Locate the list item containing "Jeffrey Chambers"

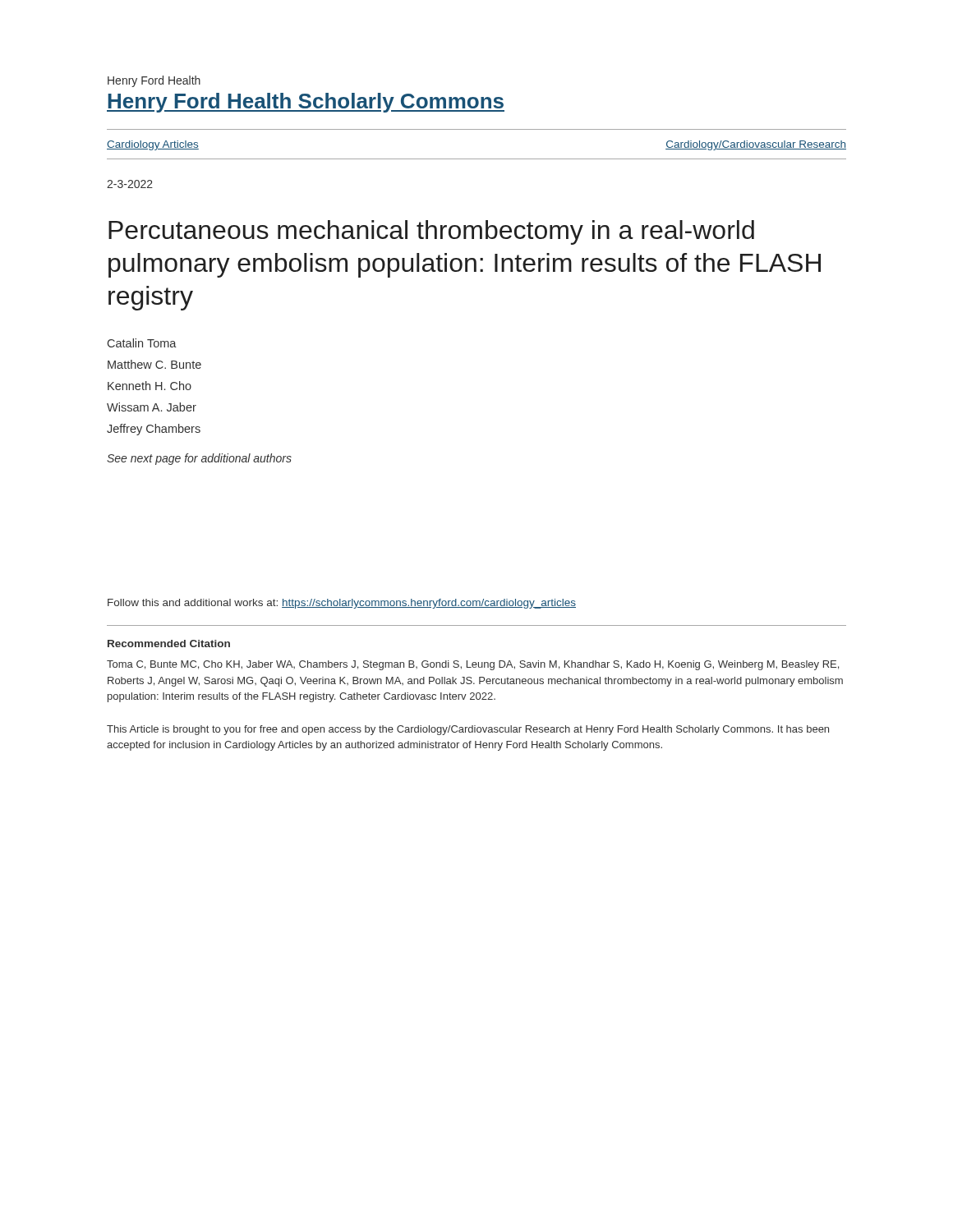click(154, 429)
